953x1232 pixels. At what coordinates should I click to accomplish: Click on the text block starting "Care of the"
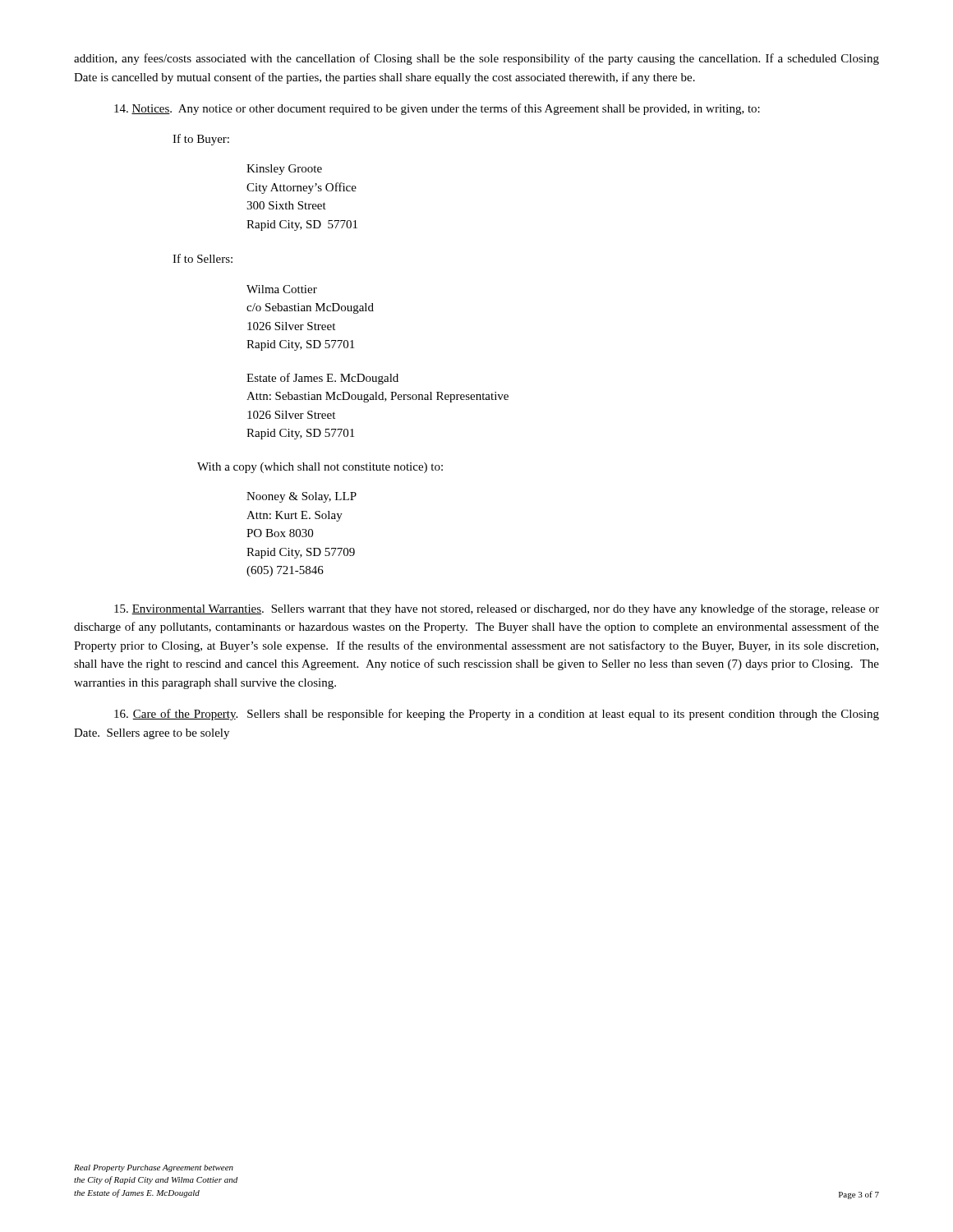coord(476,723)
